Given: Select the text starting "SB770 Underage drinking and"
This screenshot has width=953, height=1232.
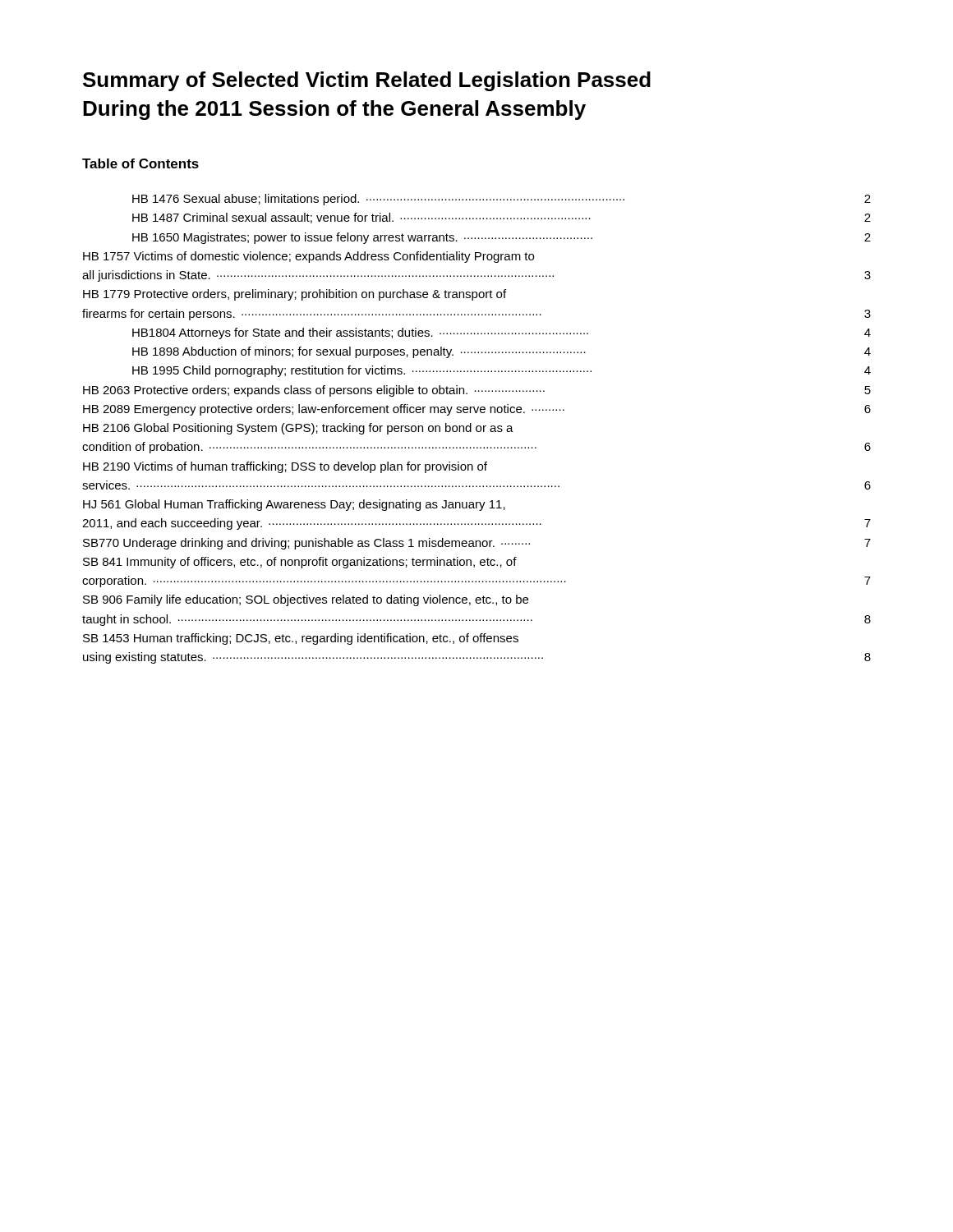Looking at the screenshot, I should click(476, 542).
